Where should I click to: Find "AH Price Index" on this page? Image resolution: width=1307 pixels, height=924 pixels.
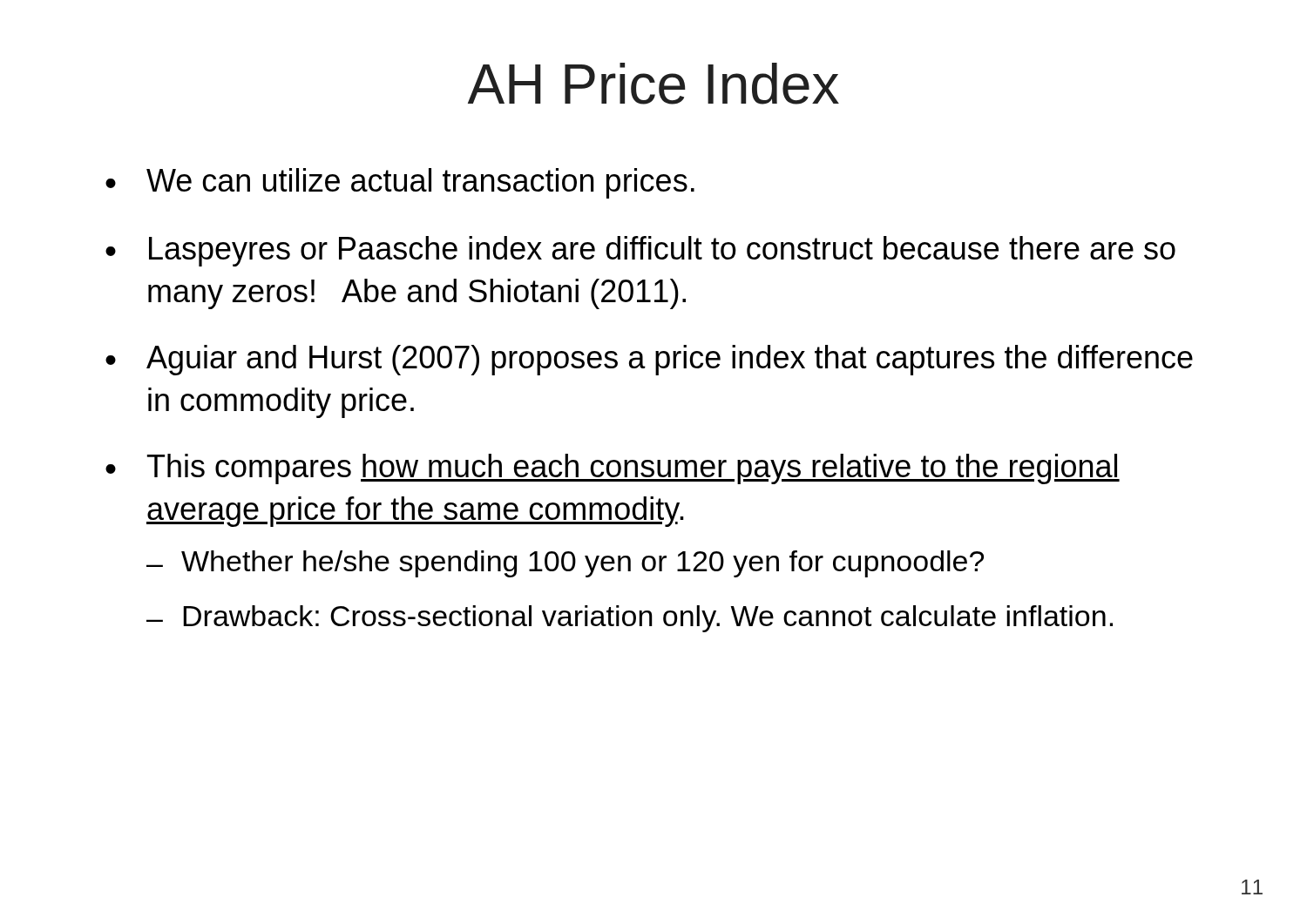tap(654, 84)
